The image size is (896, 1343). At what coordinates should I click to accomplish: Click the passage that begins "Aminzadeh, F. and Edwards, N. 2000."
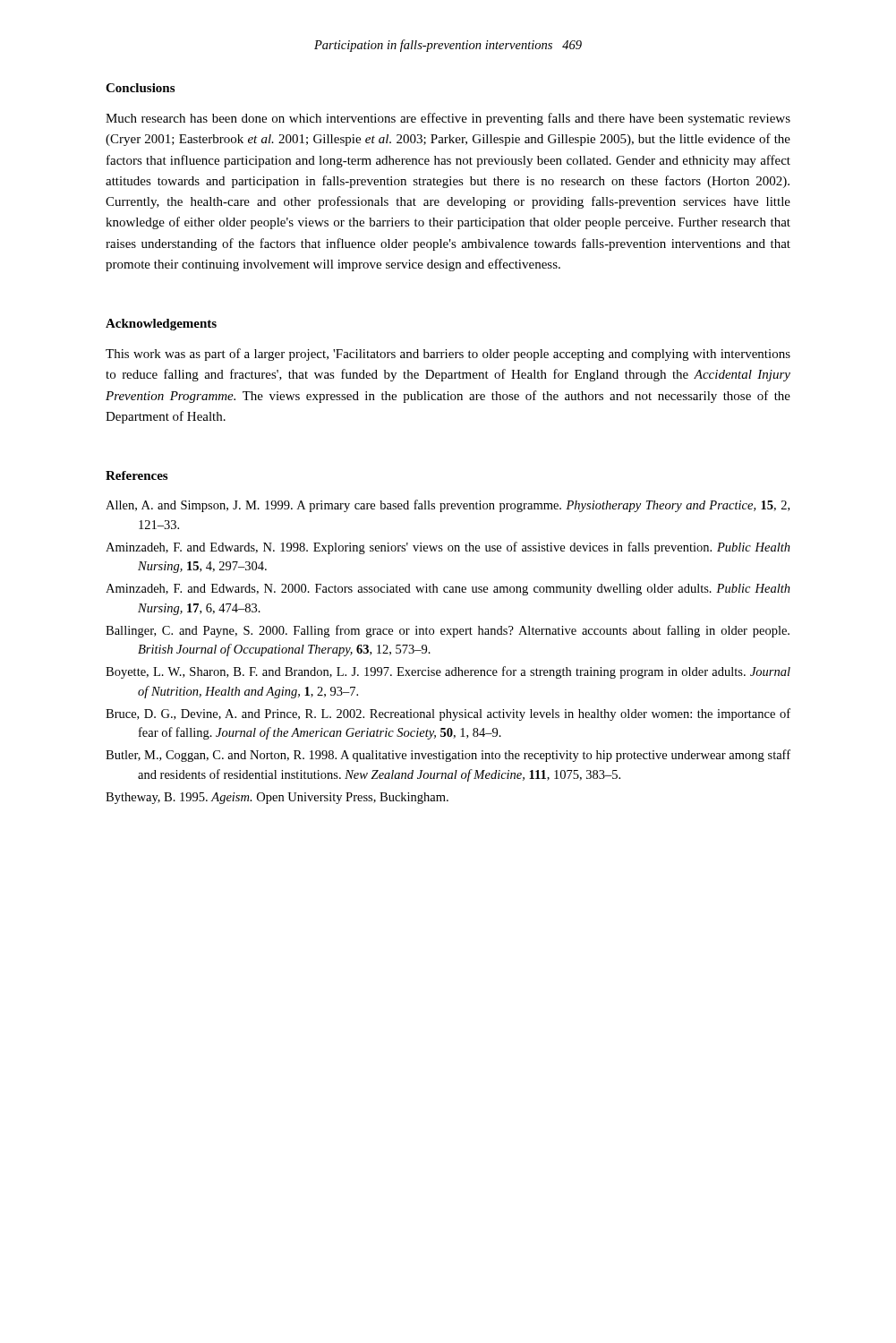[x=448, y=598]
